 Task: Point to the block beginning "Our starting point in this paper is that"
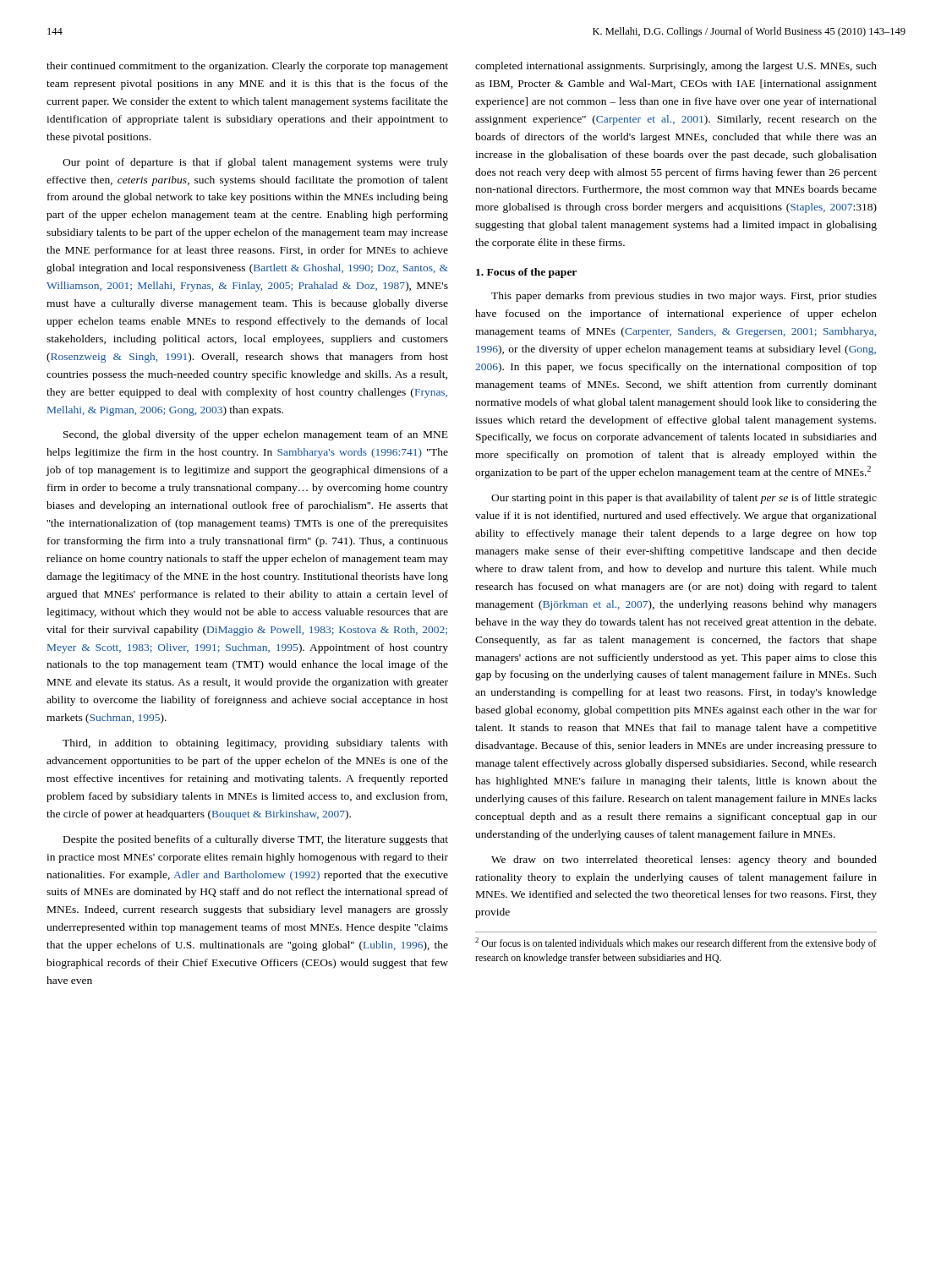(x=676, y=666)
